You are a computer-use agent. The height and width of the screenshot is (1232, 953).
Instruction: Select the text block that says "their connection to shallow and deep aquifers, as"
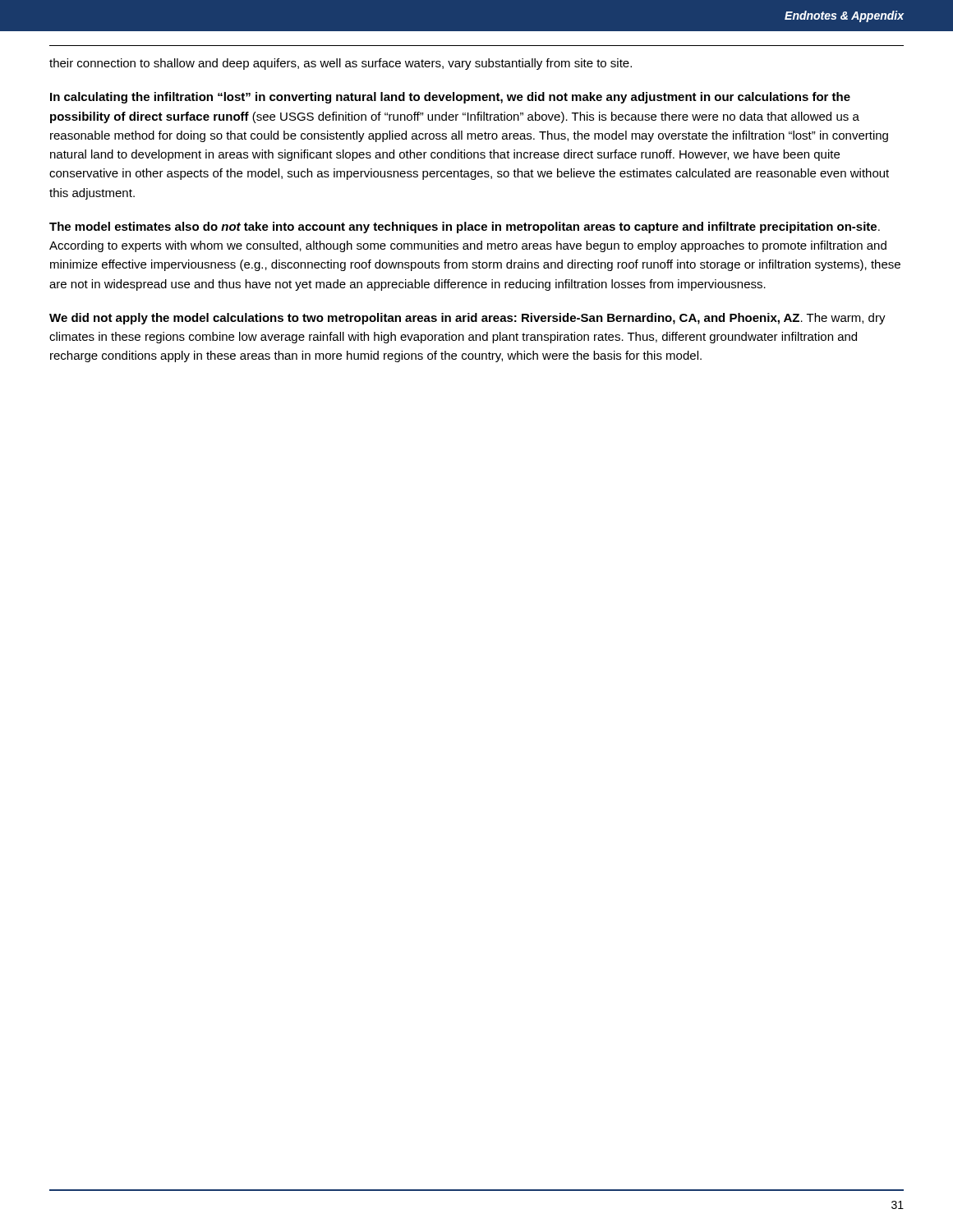476,63
